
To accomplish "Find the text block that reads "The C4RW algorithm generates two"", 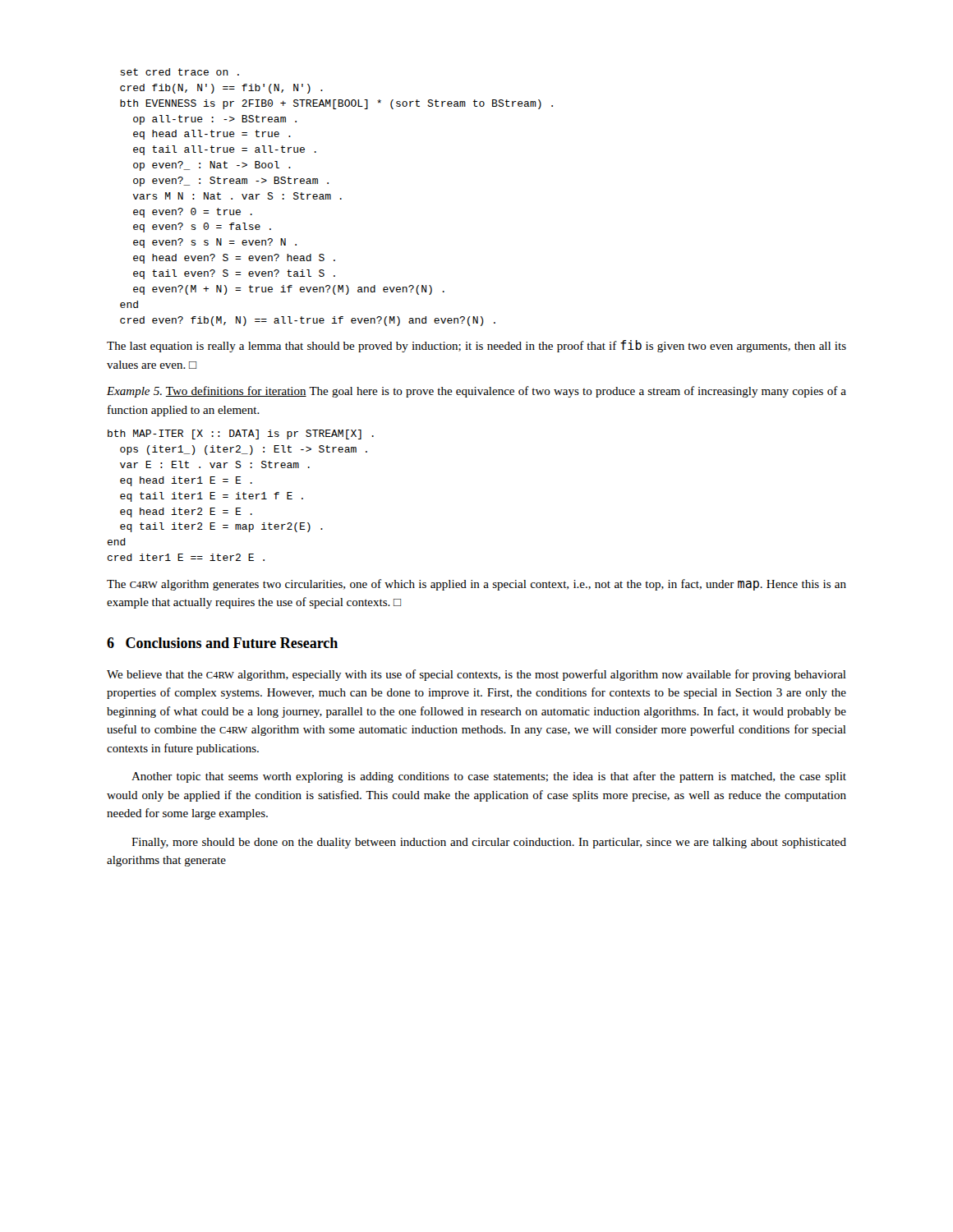I will (x=476, y=593).
